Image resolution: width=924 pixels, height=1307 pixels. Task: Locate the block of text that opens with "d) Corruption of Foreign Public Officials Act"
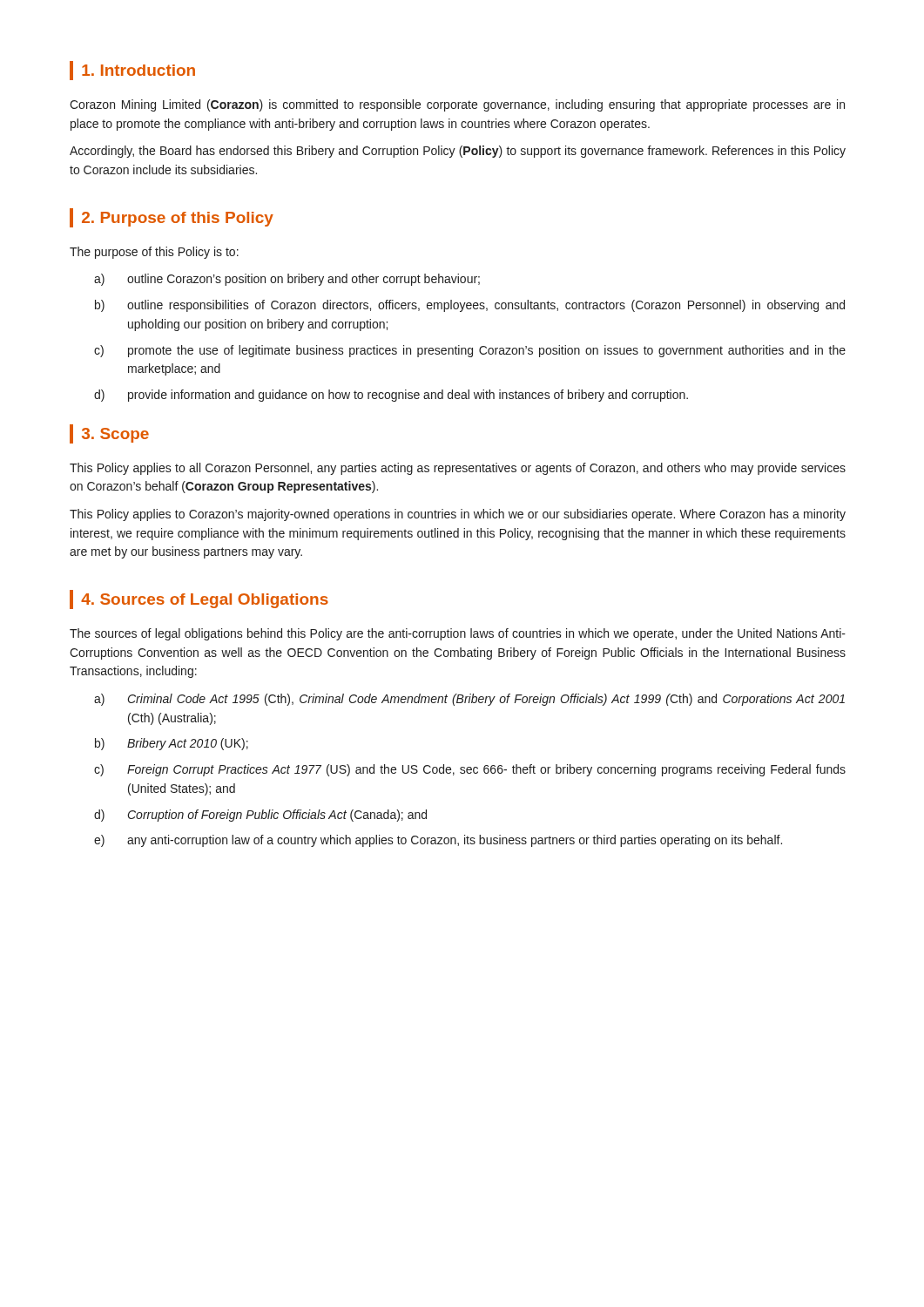[260, 816]
